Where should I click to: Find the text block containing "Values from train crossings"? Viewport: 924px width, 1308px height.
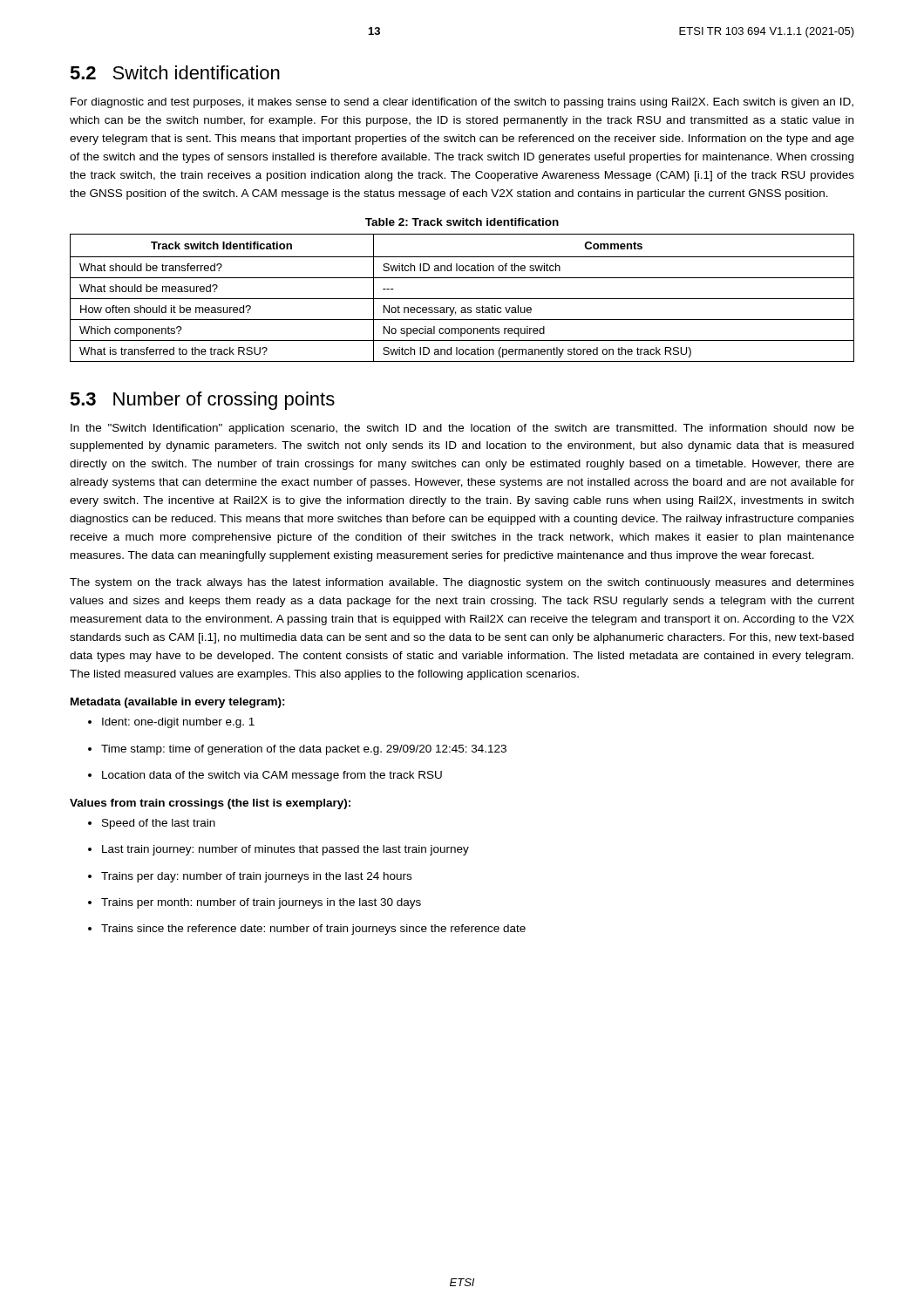click(211, 803)
